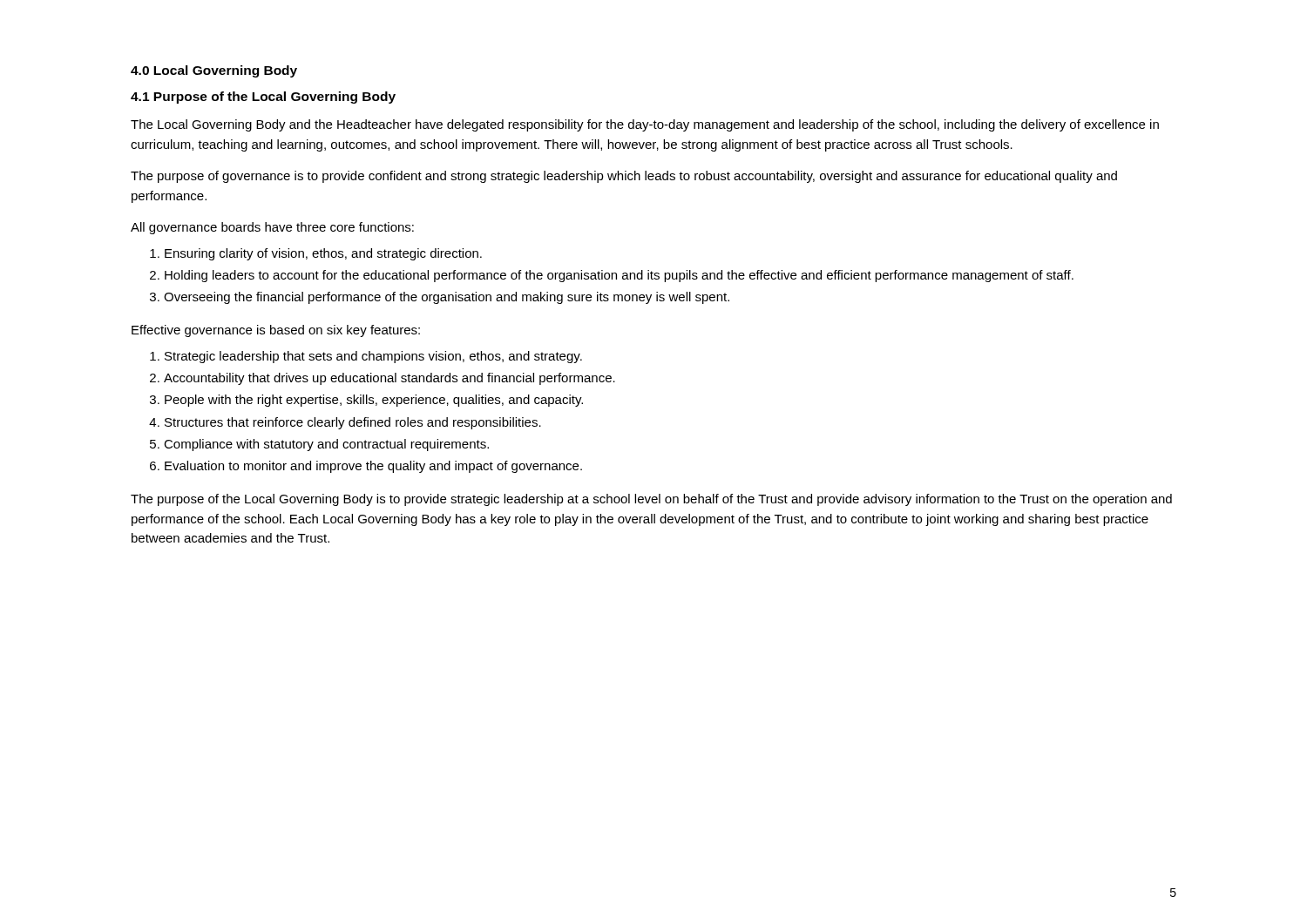
Task: Select the text block that reads "Effective governance is based on"
Action: (276, 330)
